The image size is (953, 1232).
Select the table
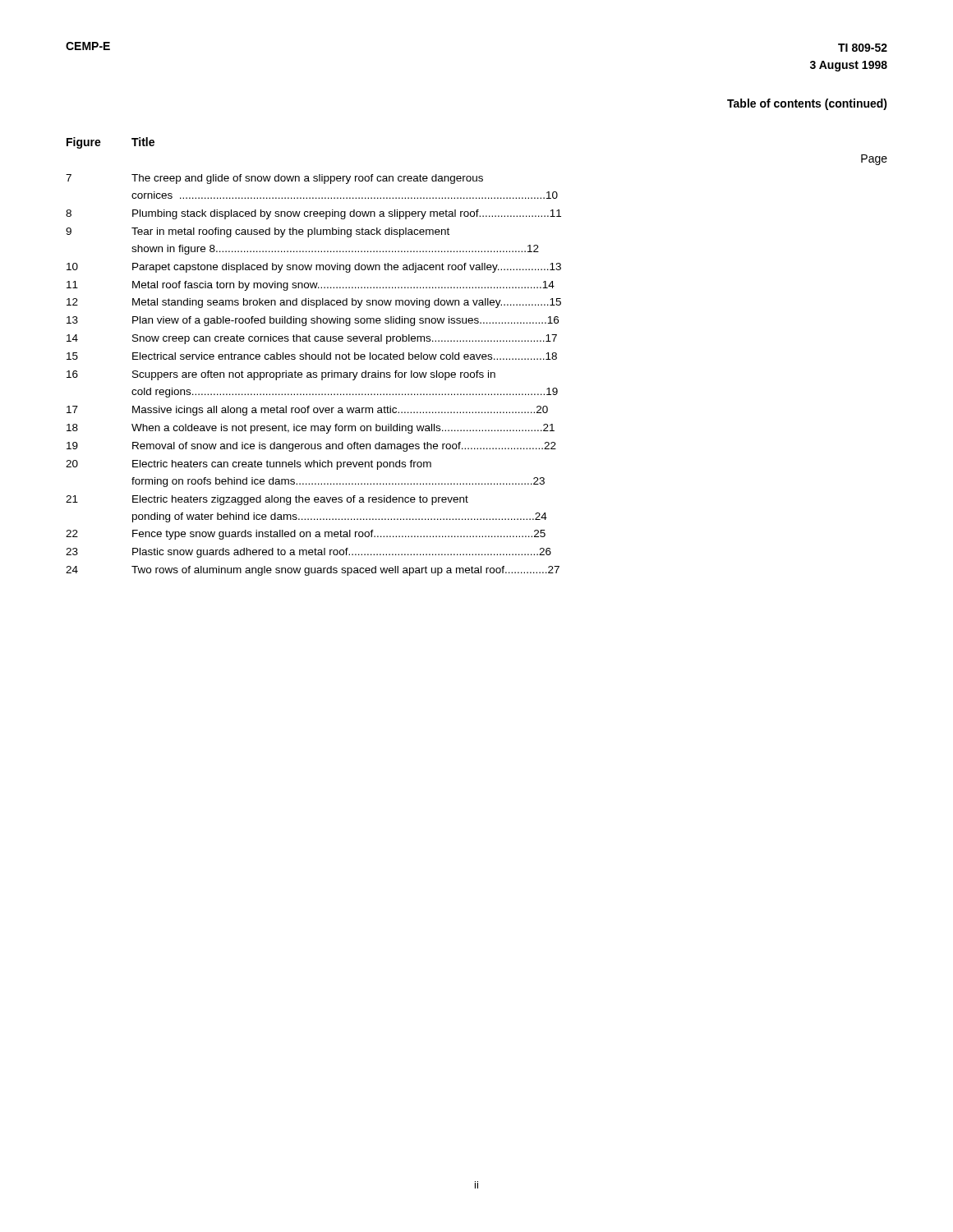pyautogui.click(x=476, y=358)
